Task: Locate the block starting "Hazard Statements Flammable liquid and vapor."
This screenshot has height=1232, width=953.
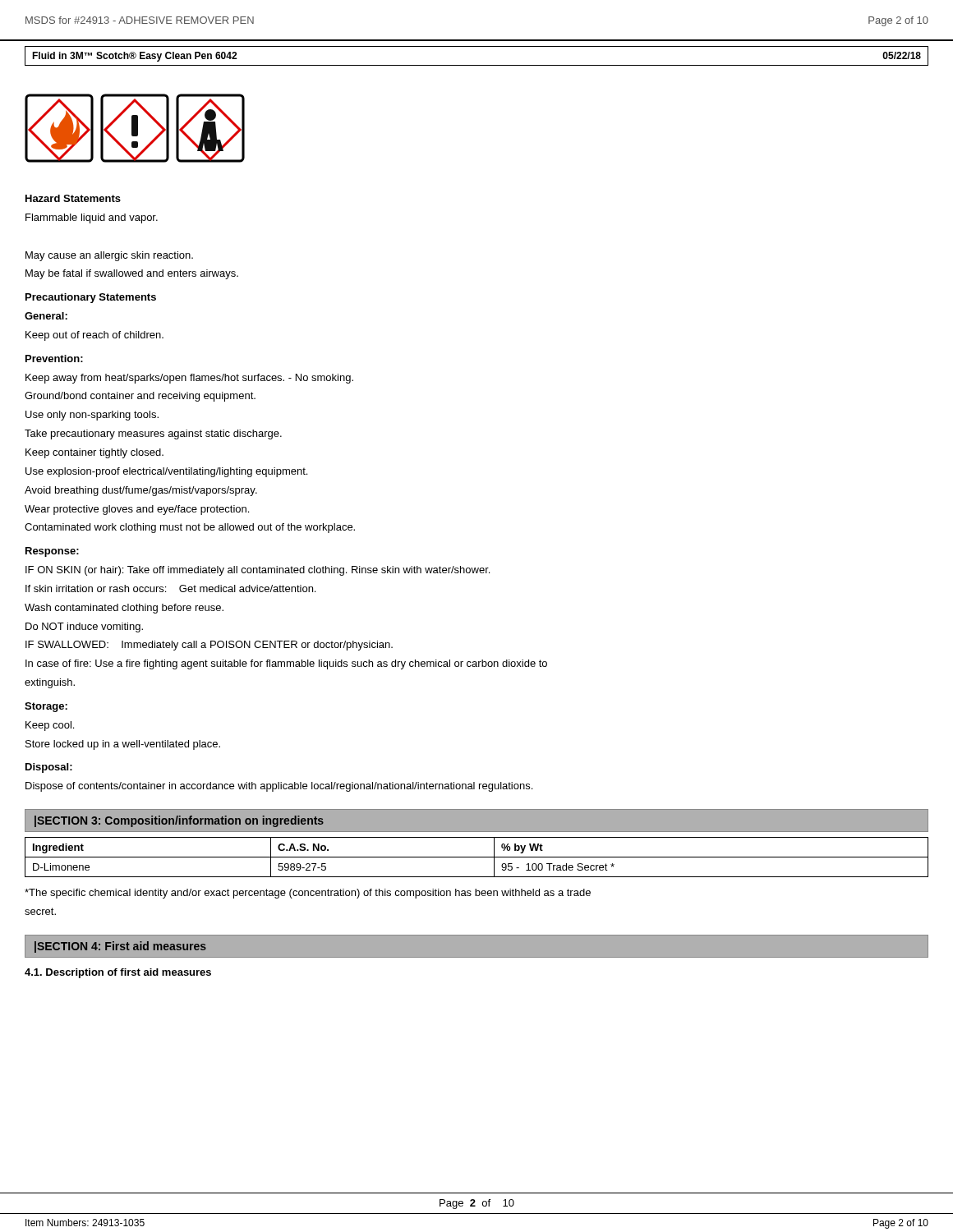Action: pyautogui.click(x=73, y=198)
